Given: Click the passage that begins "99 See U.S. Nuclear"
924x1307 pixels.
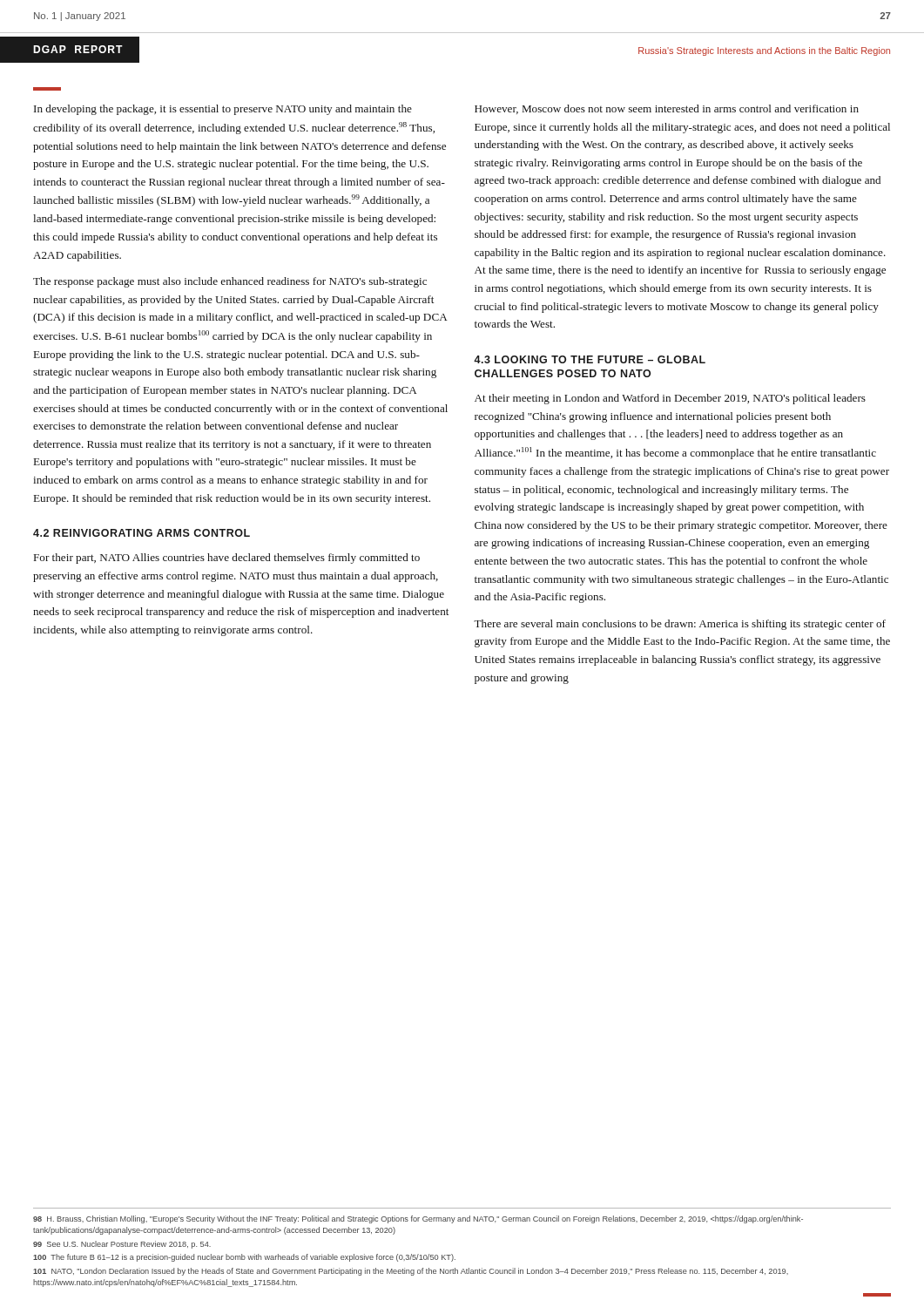Looking at the screenshot, I should click(122, 1244).
